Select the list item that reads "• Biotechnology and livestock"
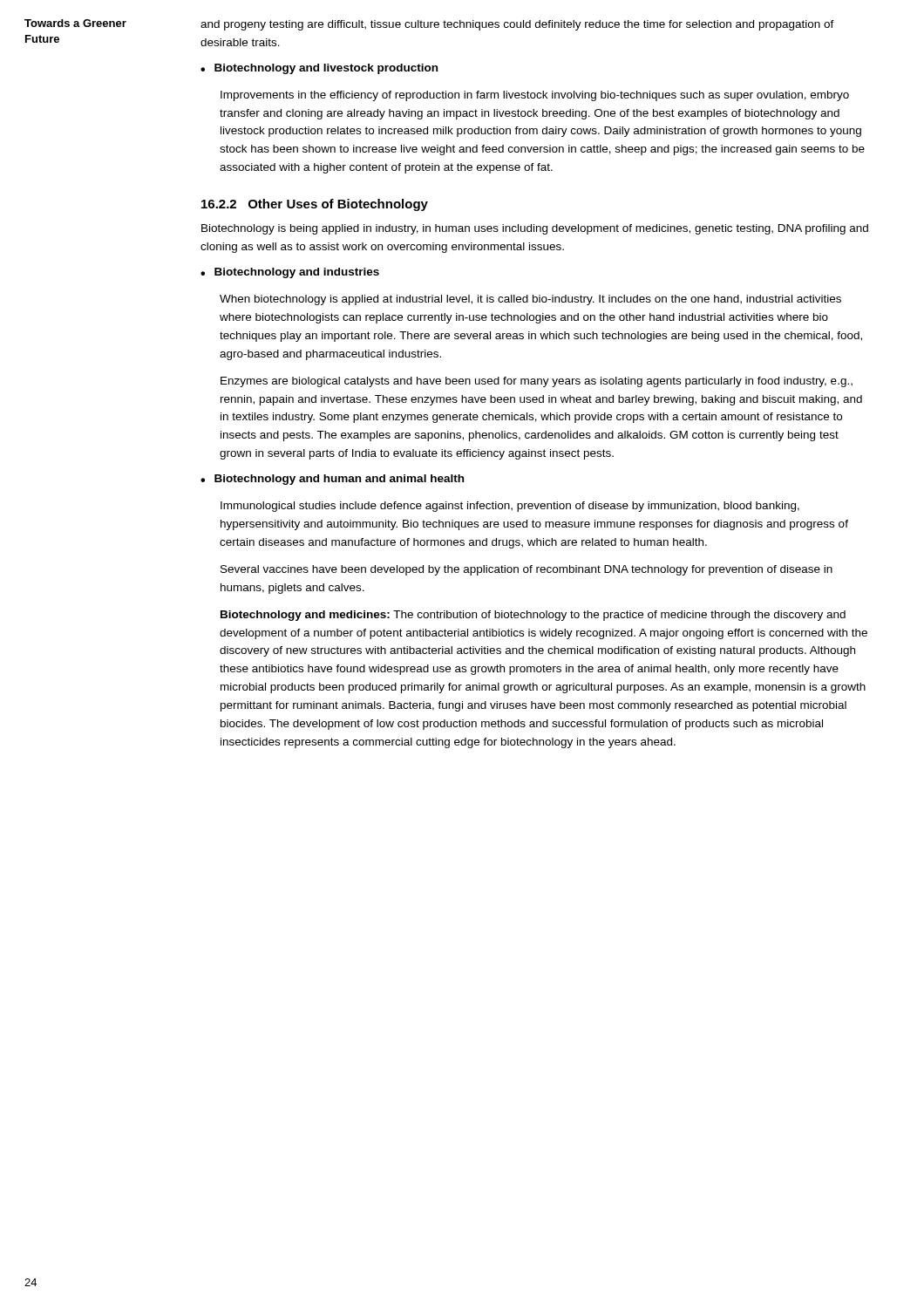 coord(319,70)
